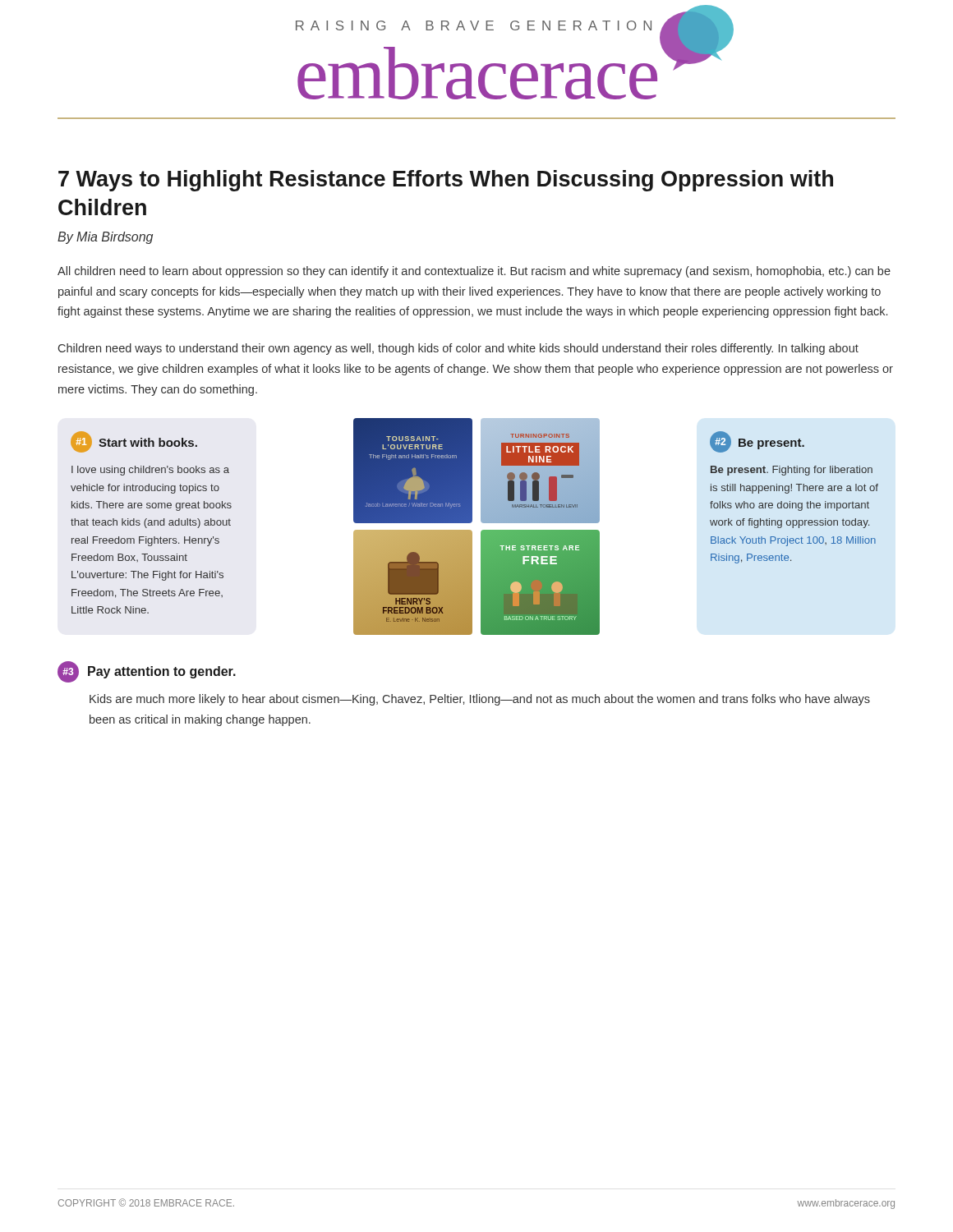The image size is (953, 1232).
Task: Locate the text "By Mia Birdsong"
Action: (x=105, y=237)
